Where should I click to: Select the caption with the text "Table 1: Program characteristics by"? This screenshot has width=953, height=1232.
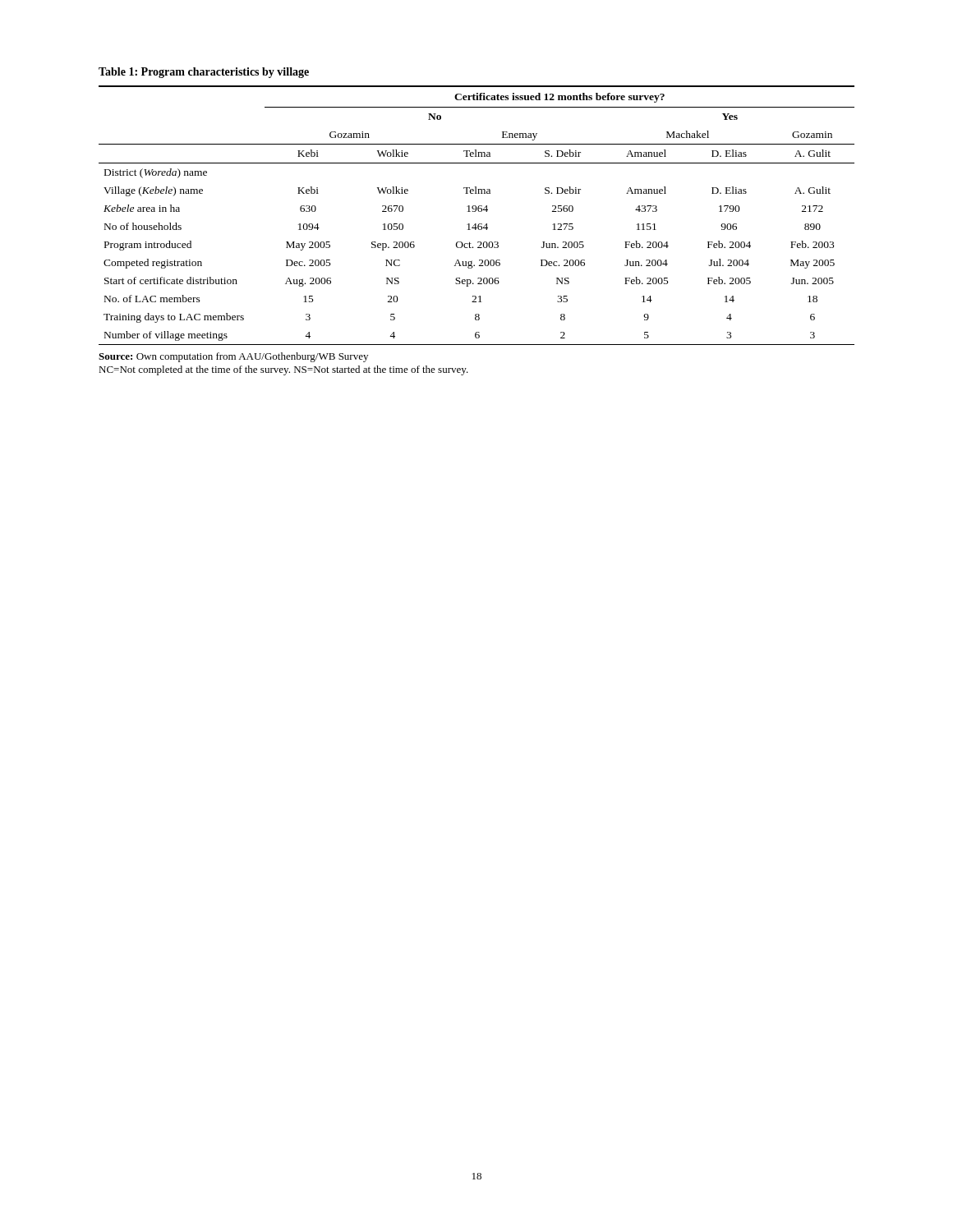(204, 72)
